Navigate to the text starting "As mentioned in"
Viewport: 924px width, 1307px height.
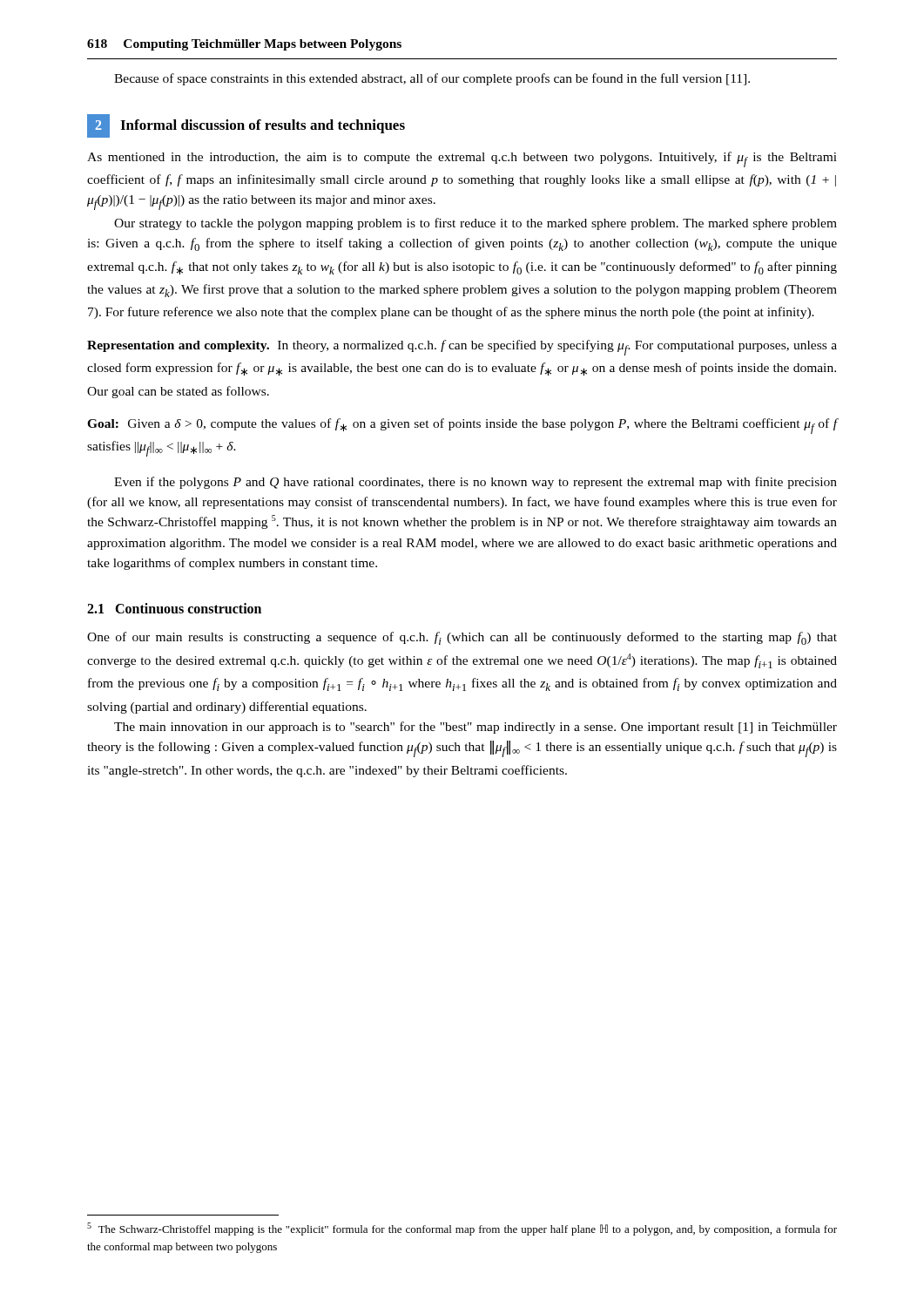click(462, 179)
